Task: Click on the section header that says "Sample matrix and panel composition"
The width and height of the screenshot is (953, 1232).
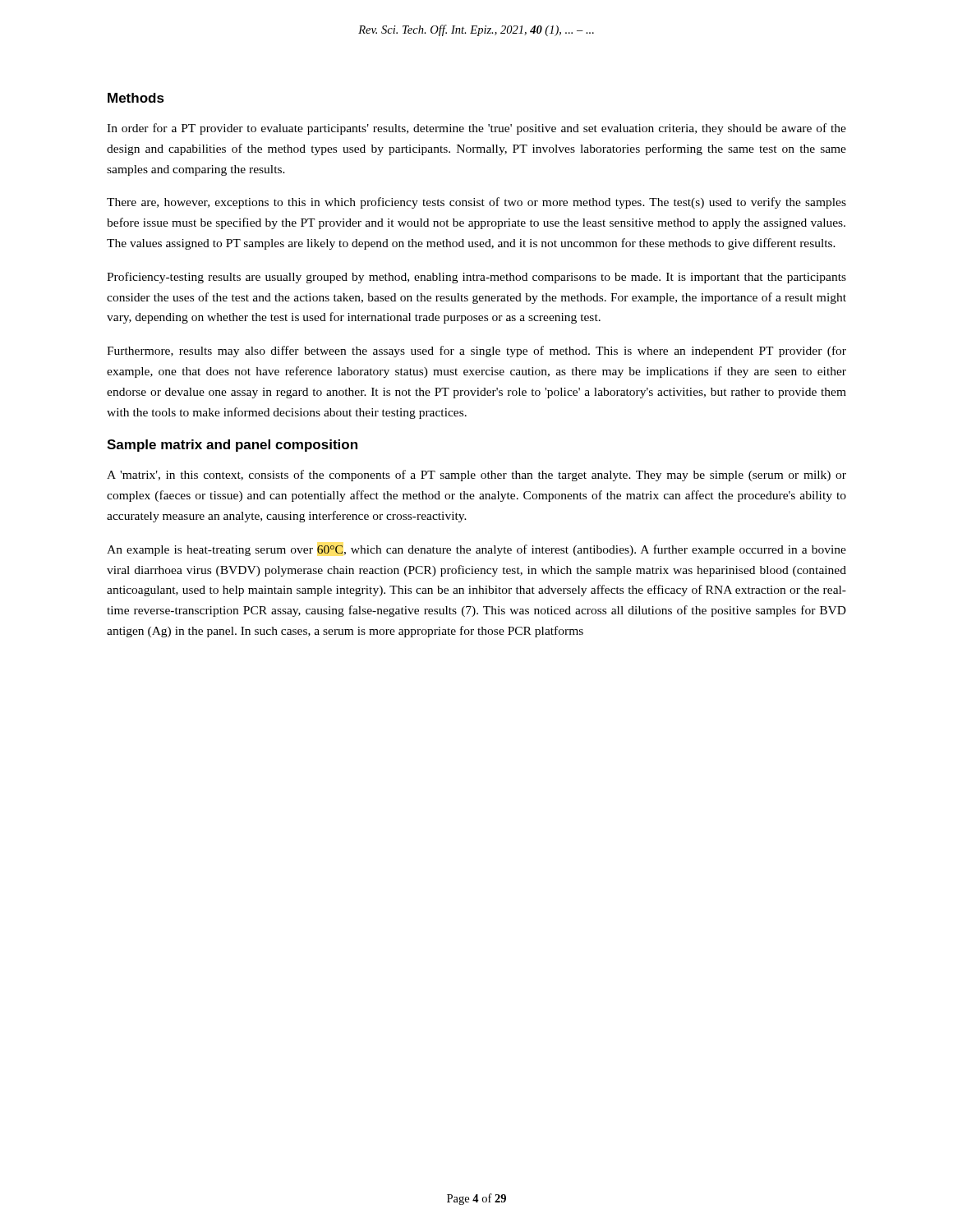Action: coord(233,445)
